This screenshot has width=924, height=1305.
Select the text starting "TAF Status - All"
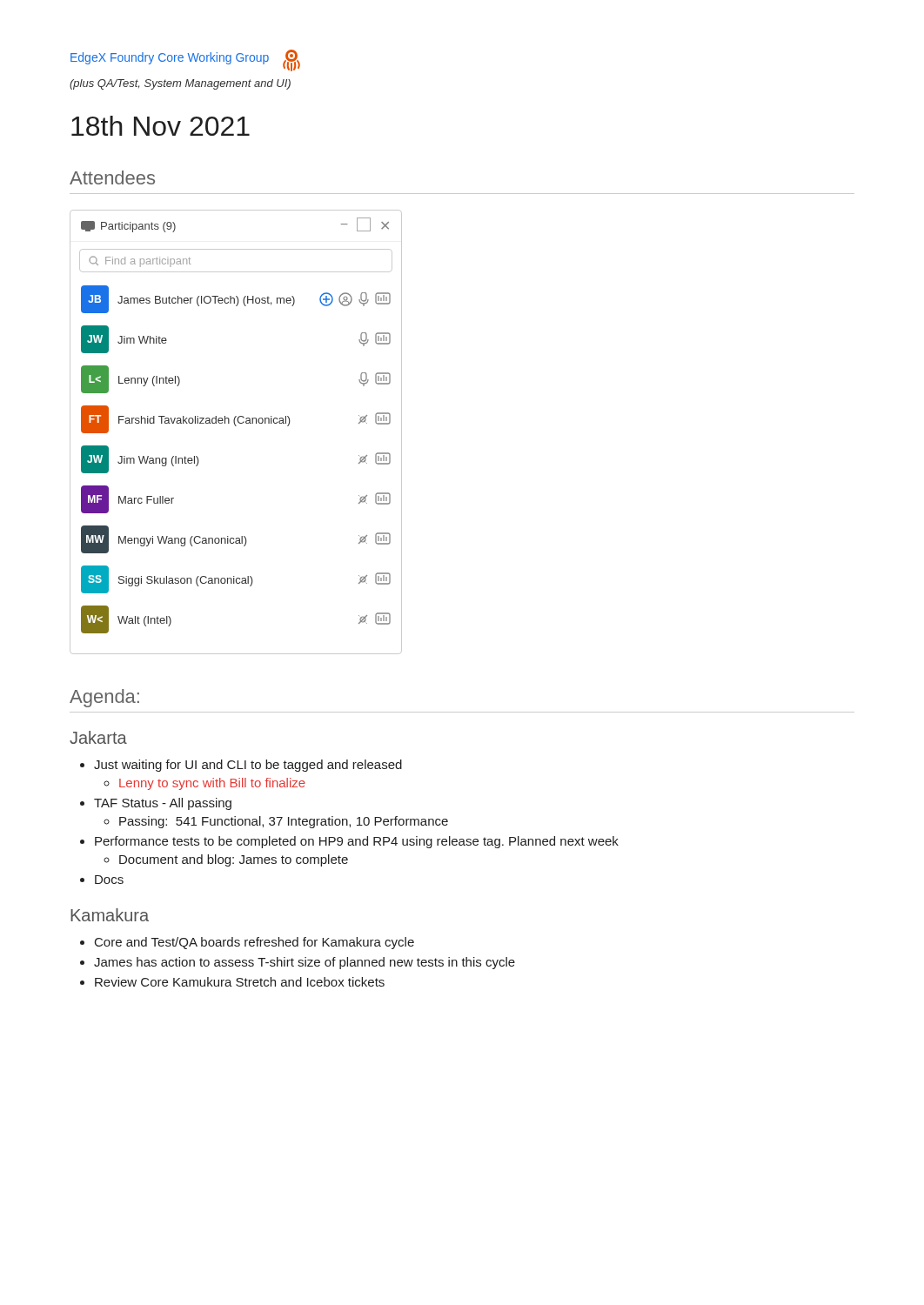pyautogui.click(x=156, y=804)
